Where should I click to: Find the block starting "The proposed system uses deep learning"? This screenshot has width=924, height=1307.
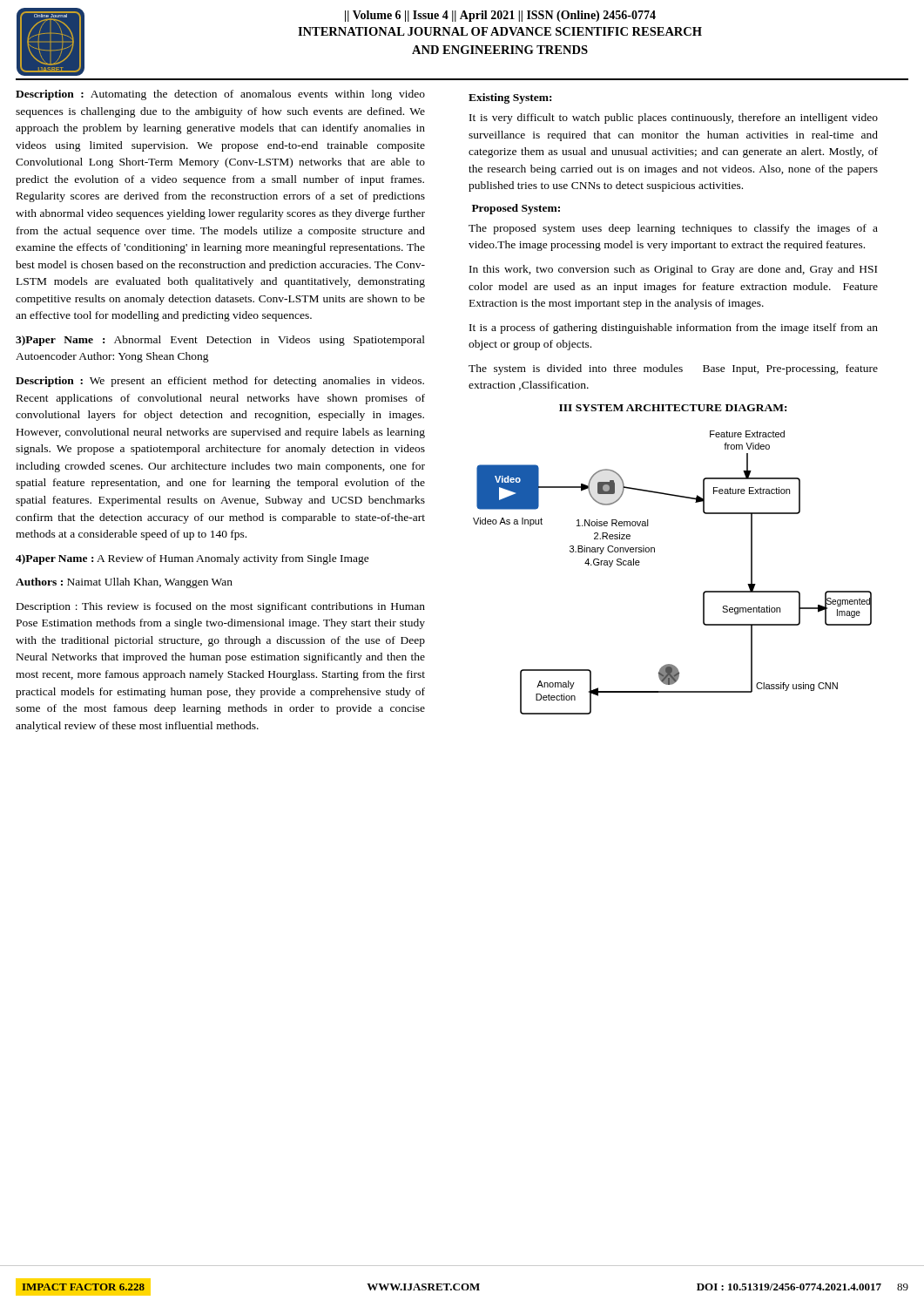pos(673,236)
